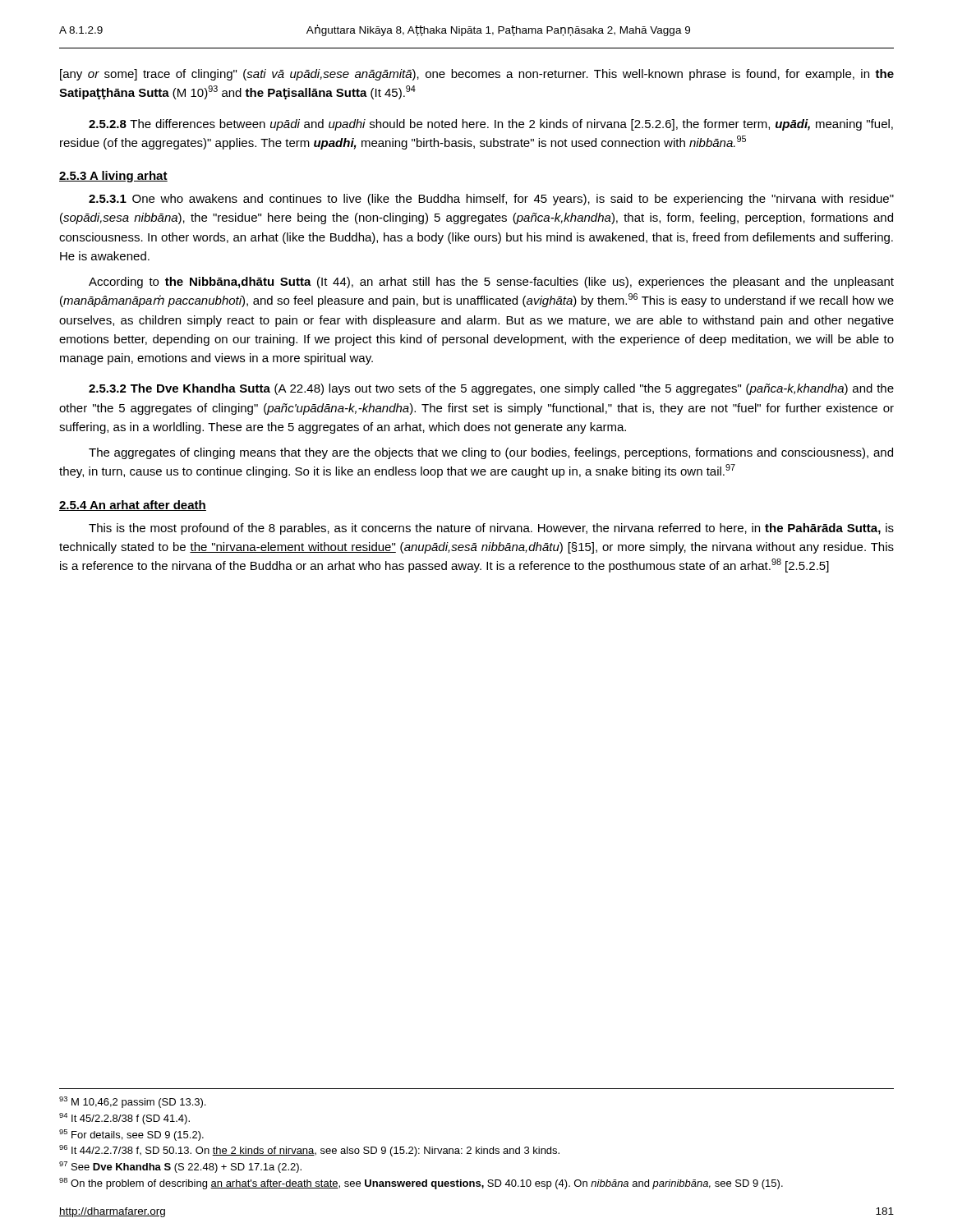The height and width of the screenshot is (1232, 953).
Task: Find the footnote that says "94 It 45/2.2.8/38 f (SD 41.4)."
Action: click(125, 1118)
